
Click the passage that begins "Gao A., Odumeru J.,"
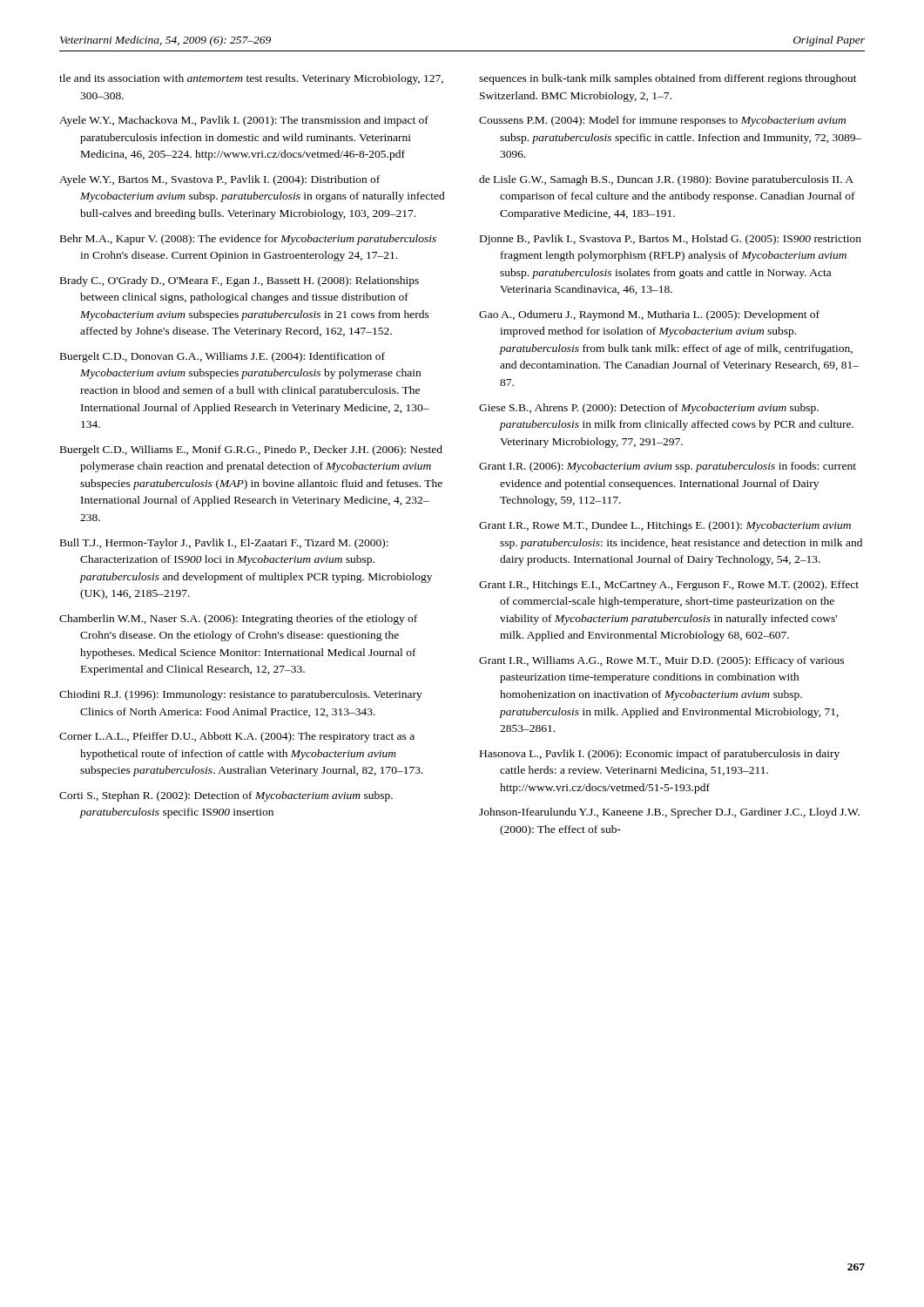669,348
